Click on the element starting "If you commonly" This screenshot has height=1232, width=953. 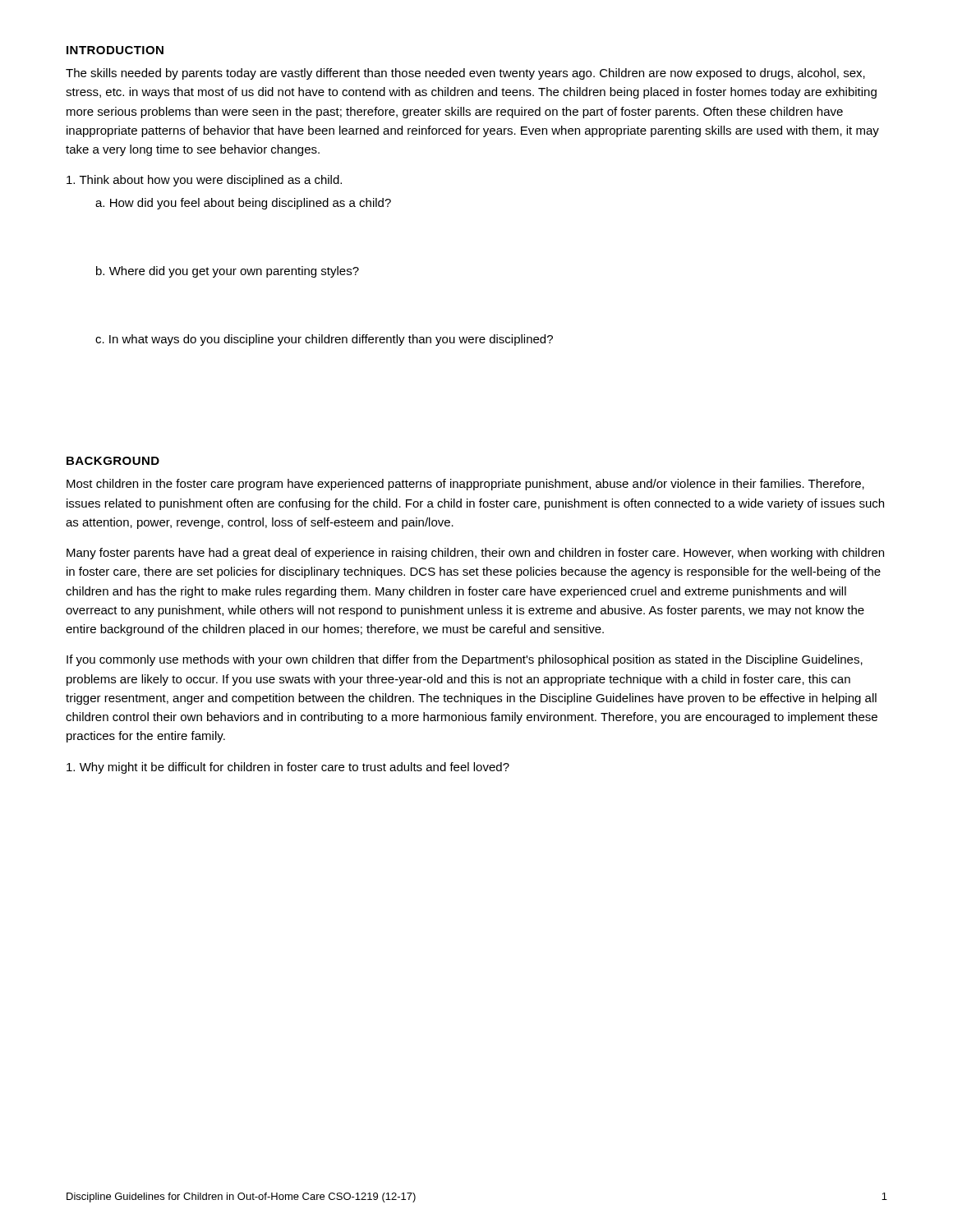(472, 697)
